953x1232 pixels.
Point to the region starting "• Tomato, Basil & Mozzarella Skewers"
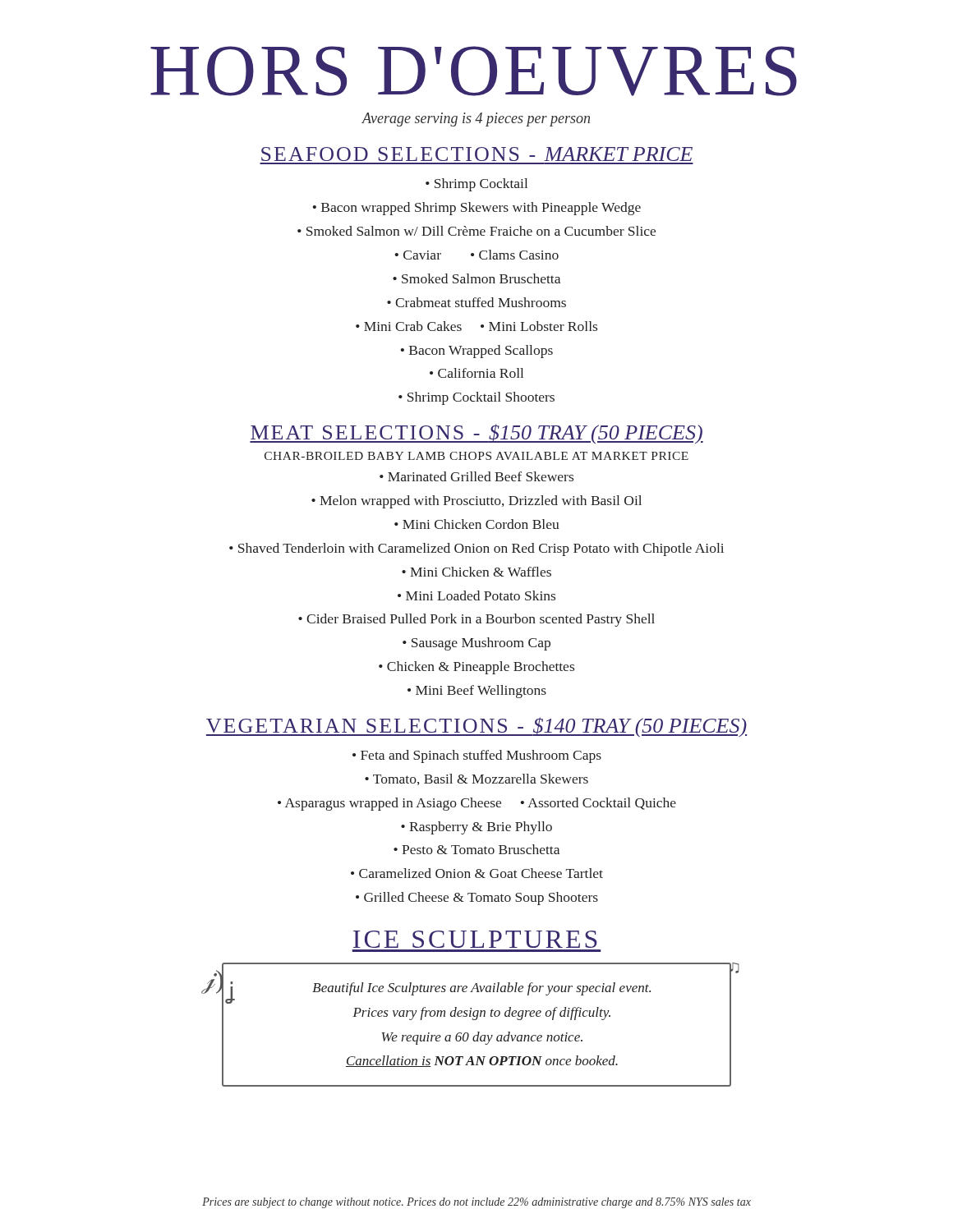coord(476,778)
